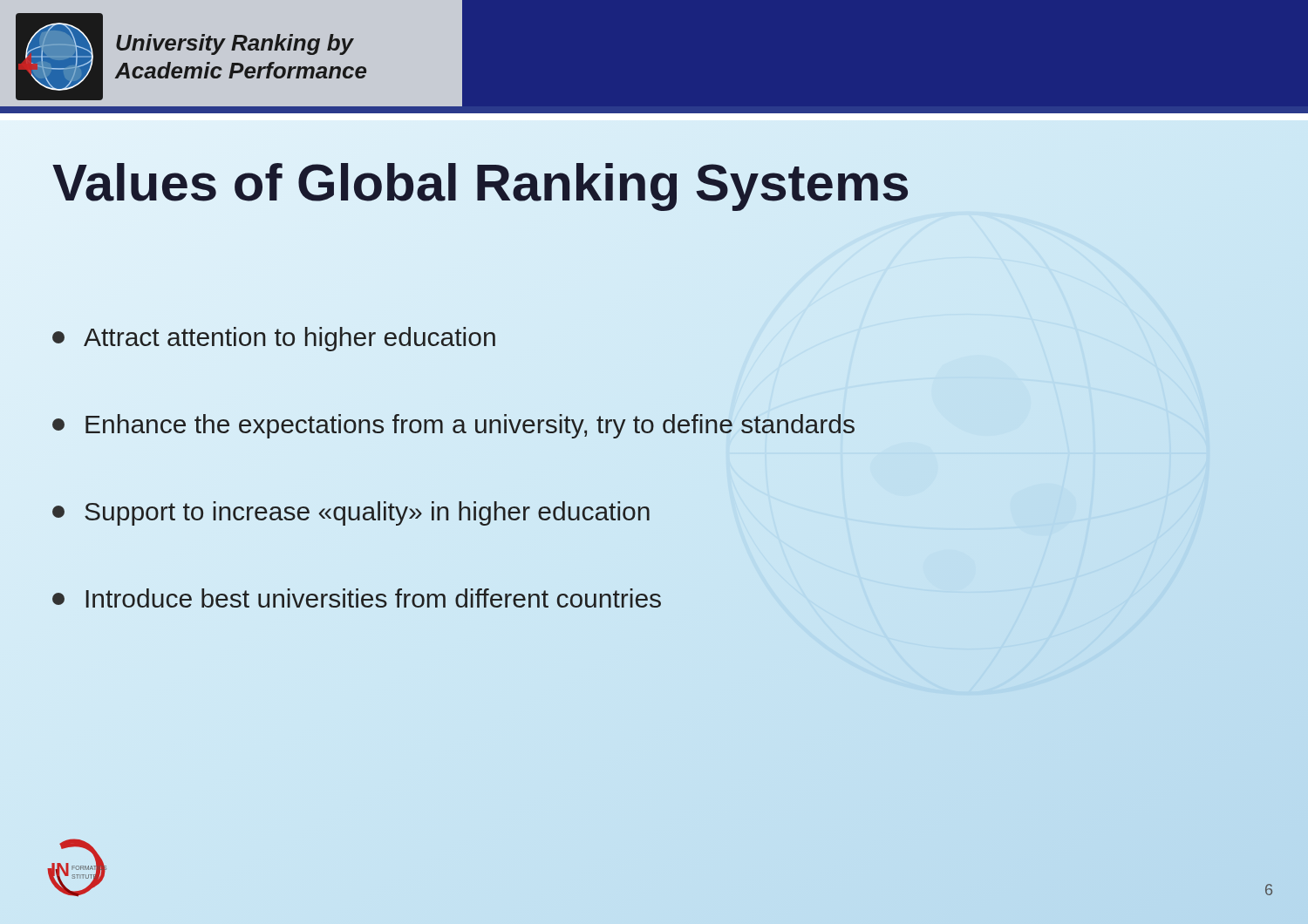The image size is (1308, 924).
Task: Find "Support to increase «quality» in higher education" on this page
Action: 352,512
